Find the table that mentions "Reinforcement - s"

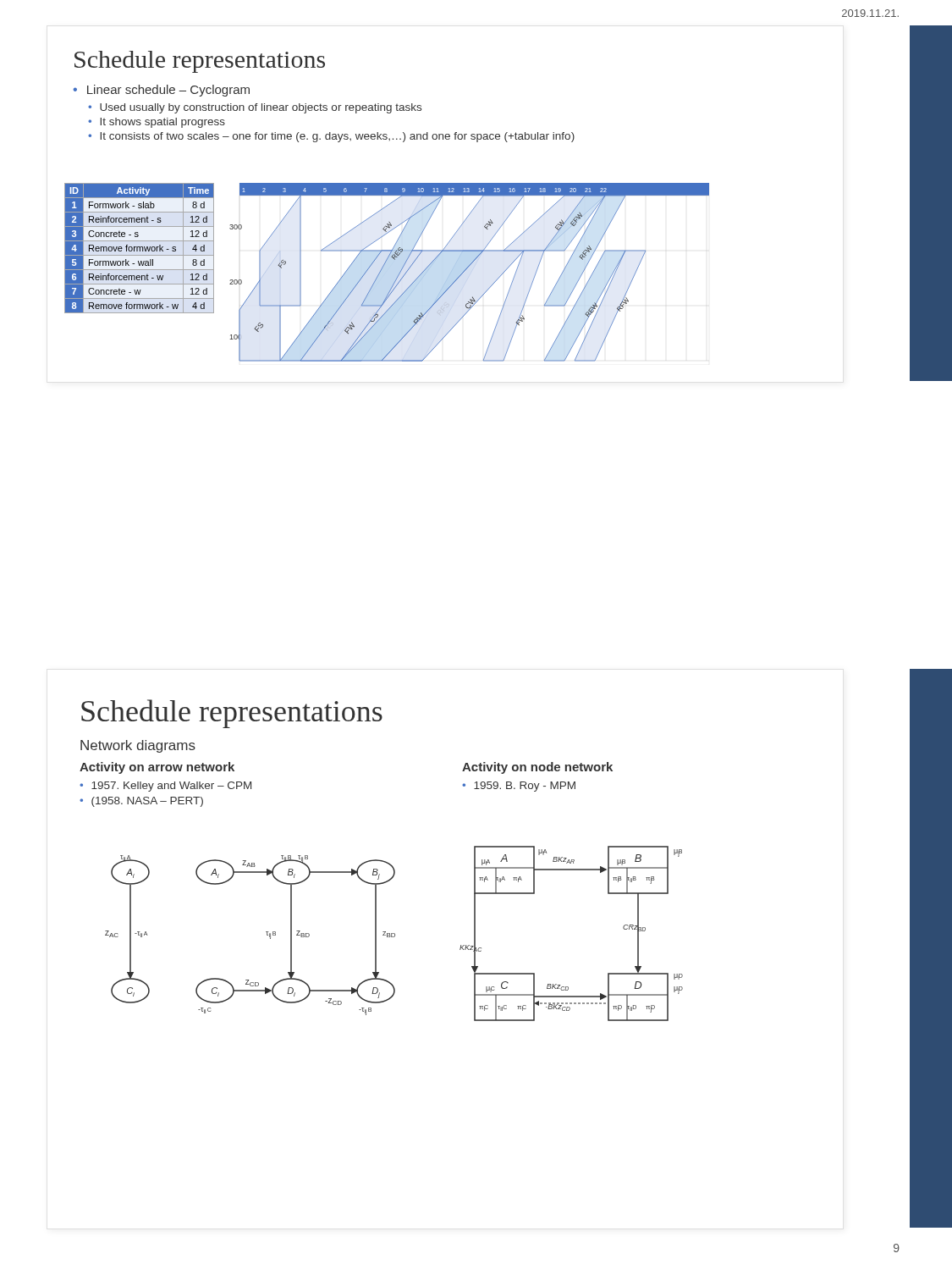(139, 274)
